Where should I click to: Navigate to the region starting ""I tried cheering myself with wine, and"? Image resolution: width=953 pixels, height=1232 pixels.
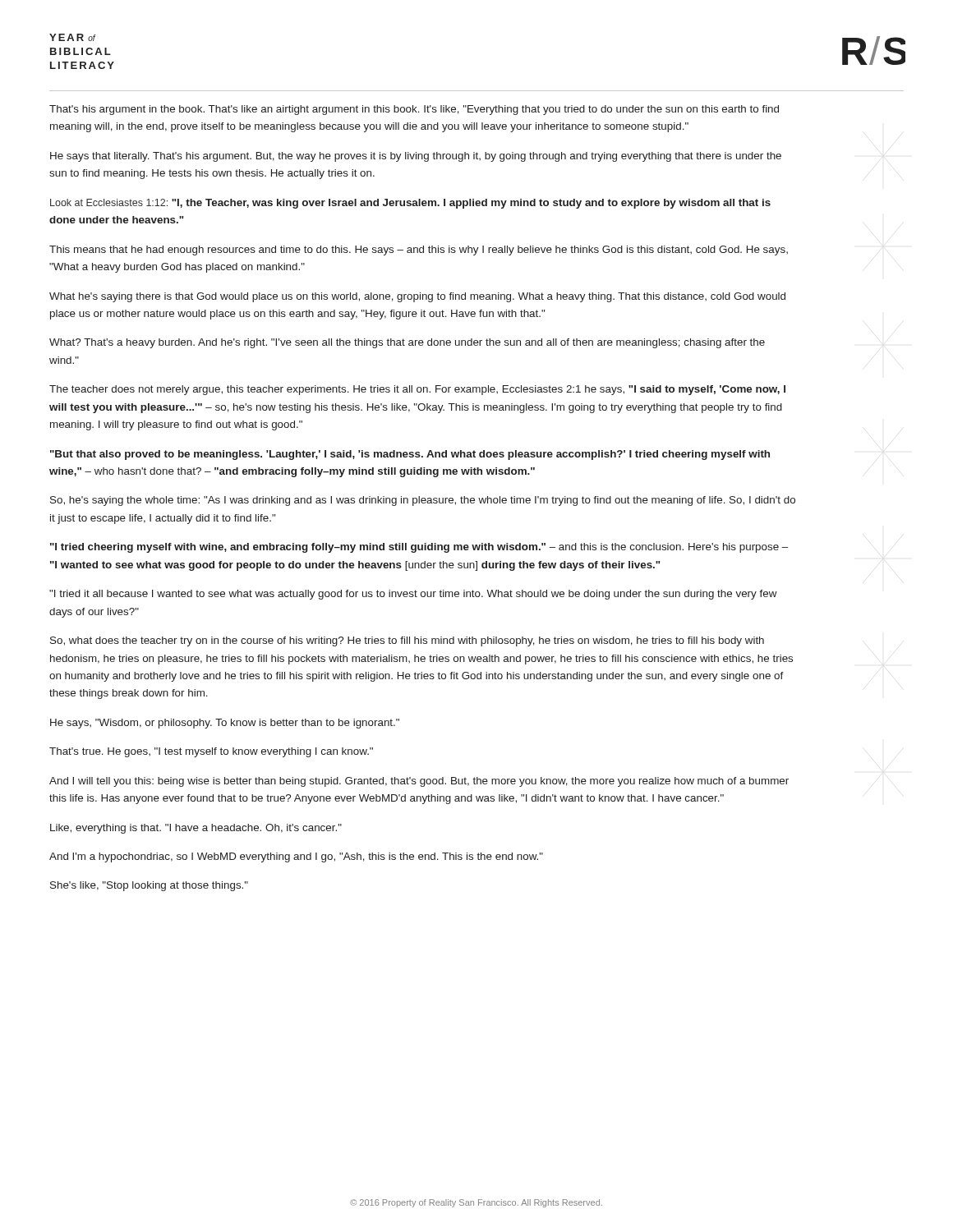[419, 556]
